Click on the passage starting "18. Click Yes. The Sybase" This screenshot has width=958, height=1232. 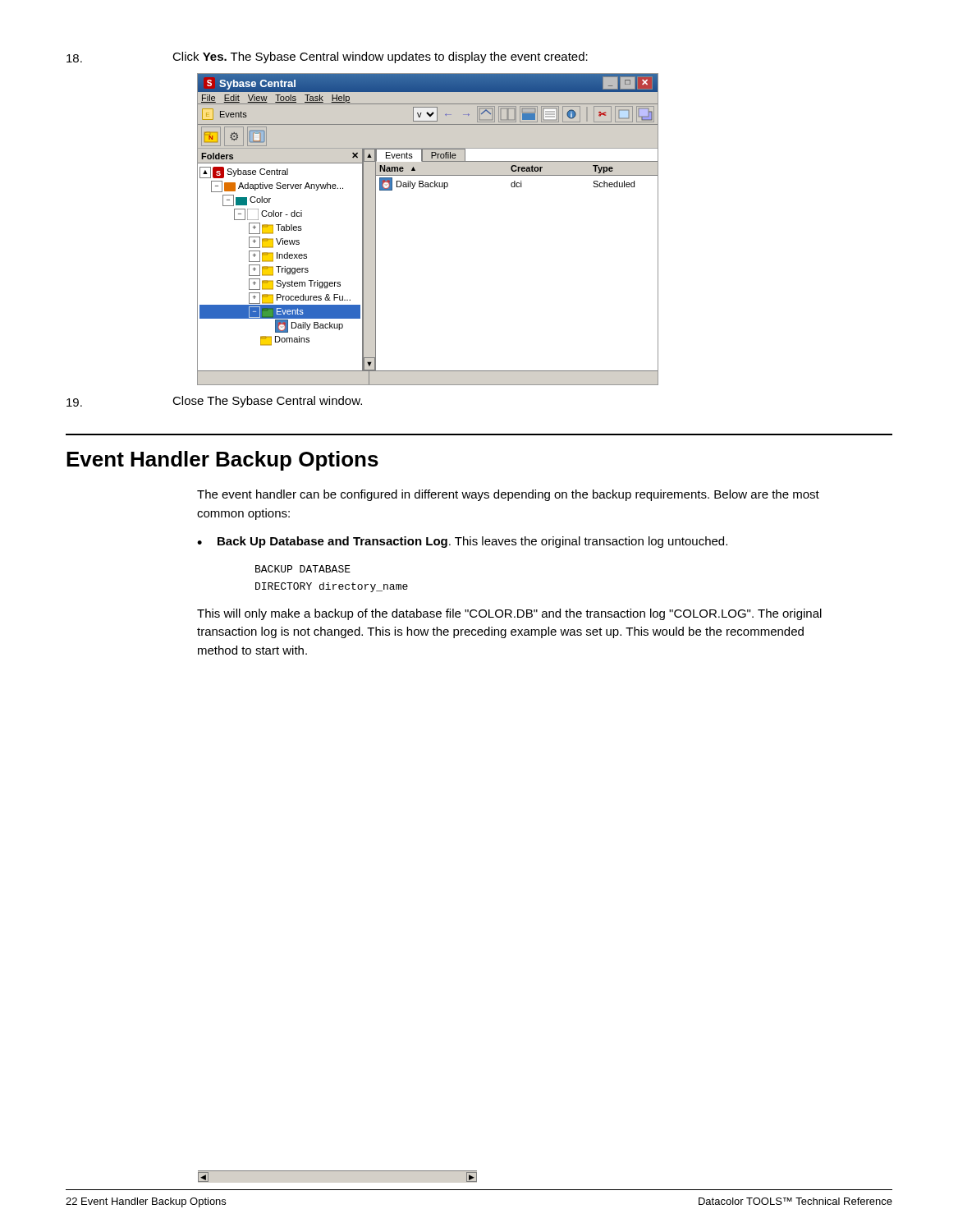pos(479,57)
